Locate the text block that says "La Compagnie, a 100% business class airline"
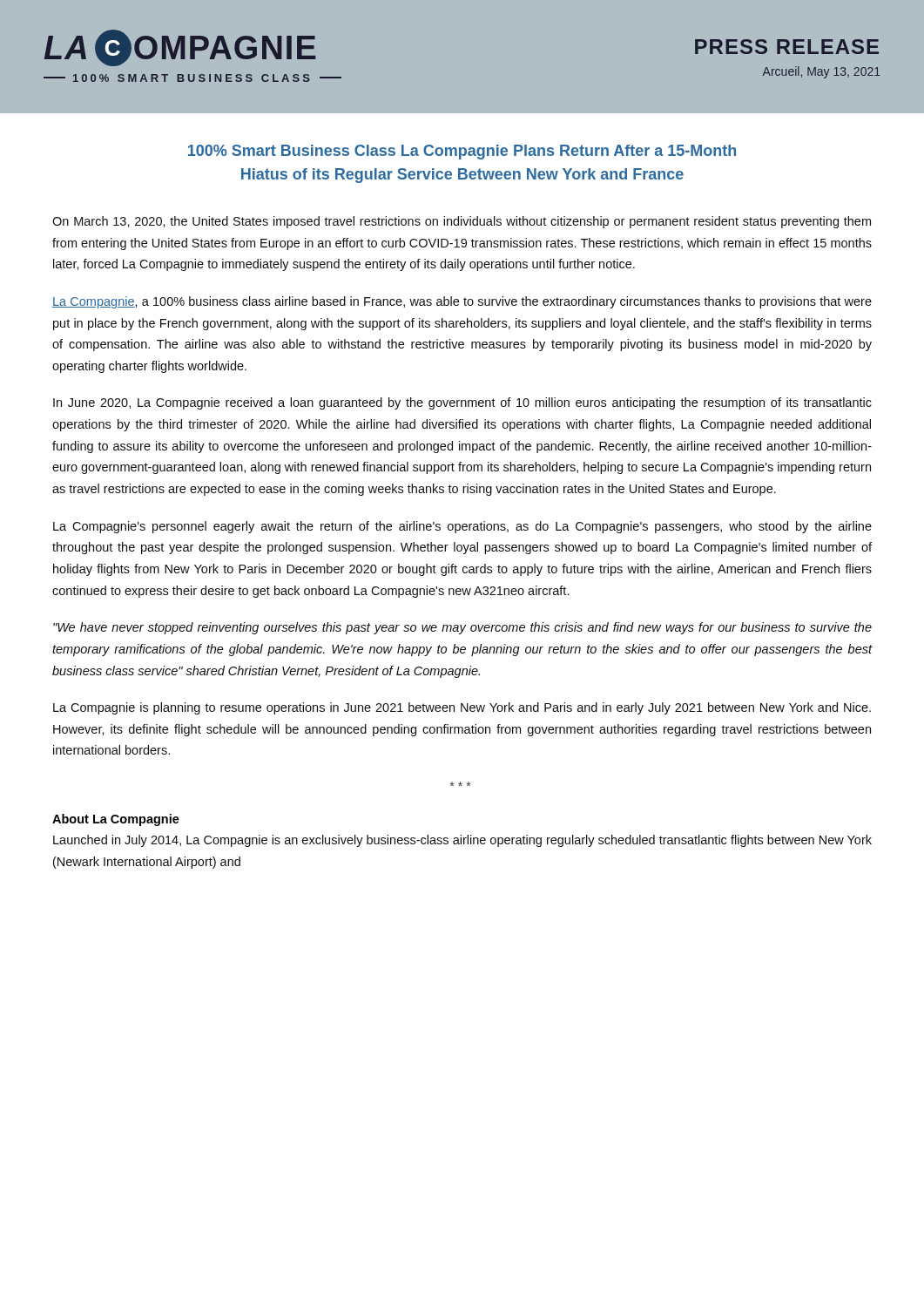Image resolution: width=924 pixels, height=1307 pixels. [x=462, y=334]
